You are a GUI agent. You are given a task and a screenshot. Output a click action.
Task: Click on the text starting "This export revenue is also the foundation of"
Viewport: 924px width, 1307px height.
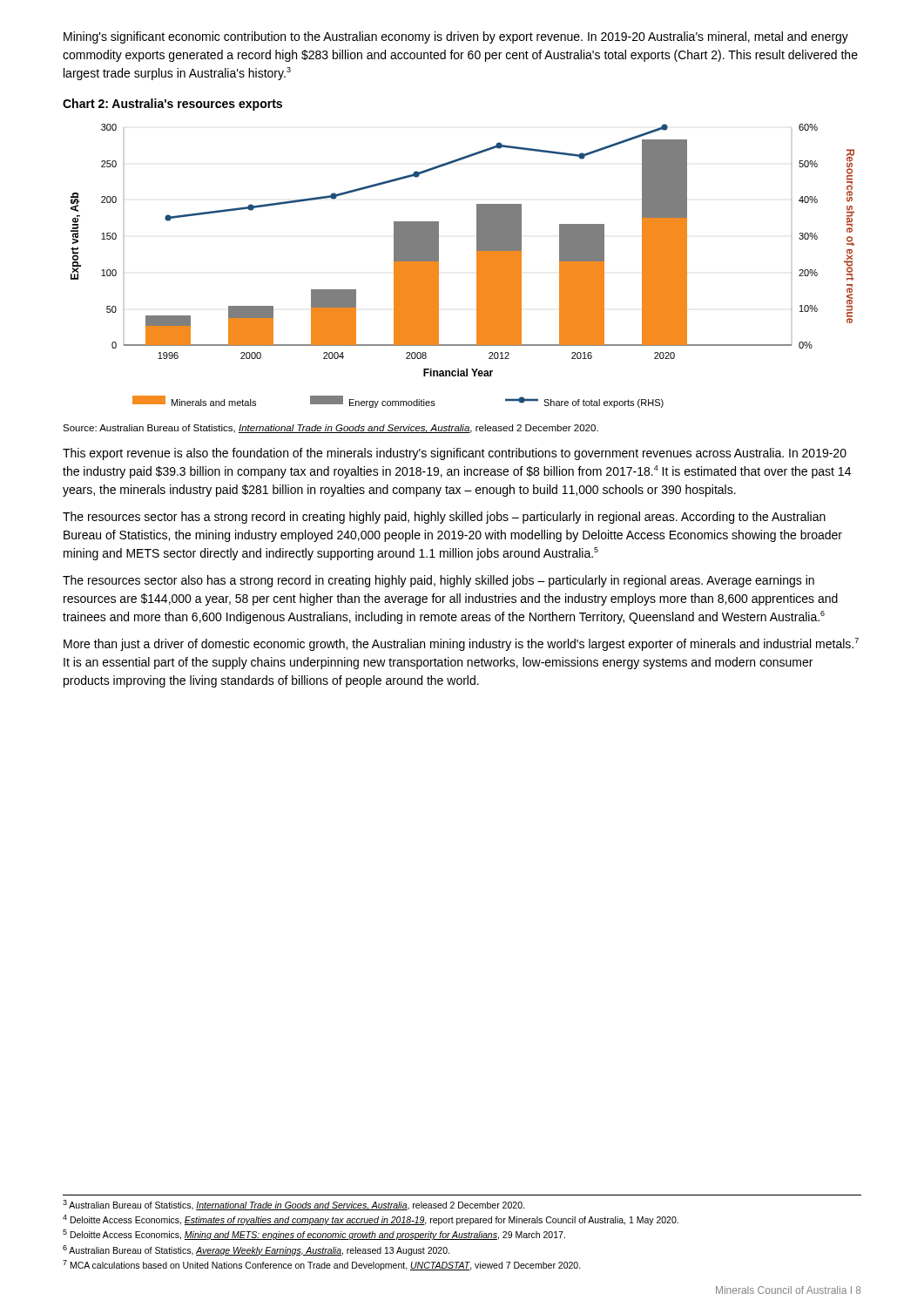(462, 472)
